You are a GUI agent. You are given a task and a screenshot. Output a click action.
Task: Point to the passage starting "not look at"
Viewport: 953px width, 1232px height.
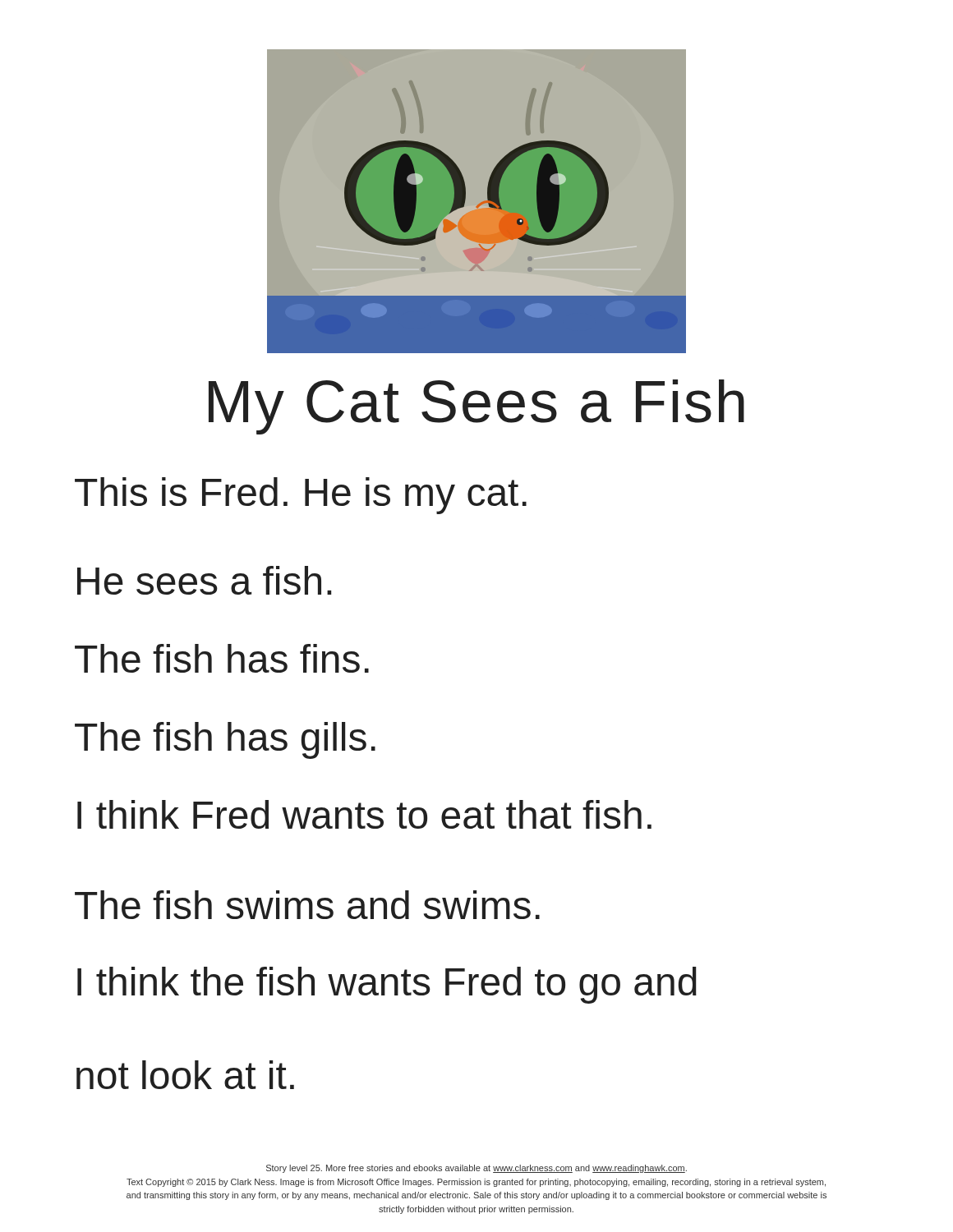click(185, 1075)
